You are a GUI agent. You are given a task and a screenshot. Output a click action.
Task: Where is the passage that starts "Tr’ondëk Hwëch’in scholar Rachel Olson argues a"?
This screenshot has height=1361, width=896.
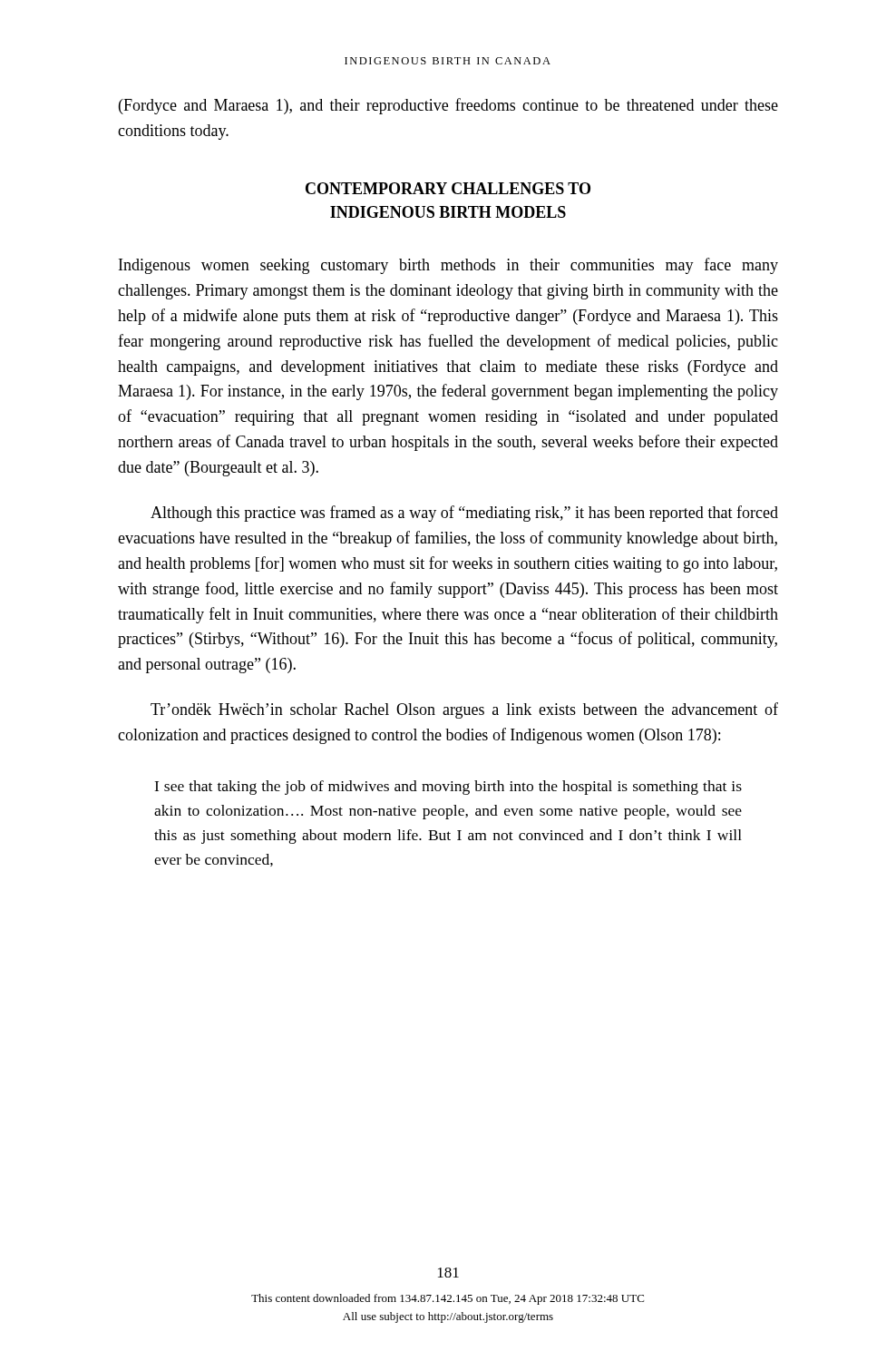coord(448,722)
